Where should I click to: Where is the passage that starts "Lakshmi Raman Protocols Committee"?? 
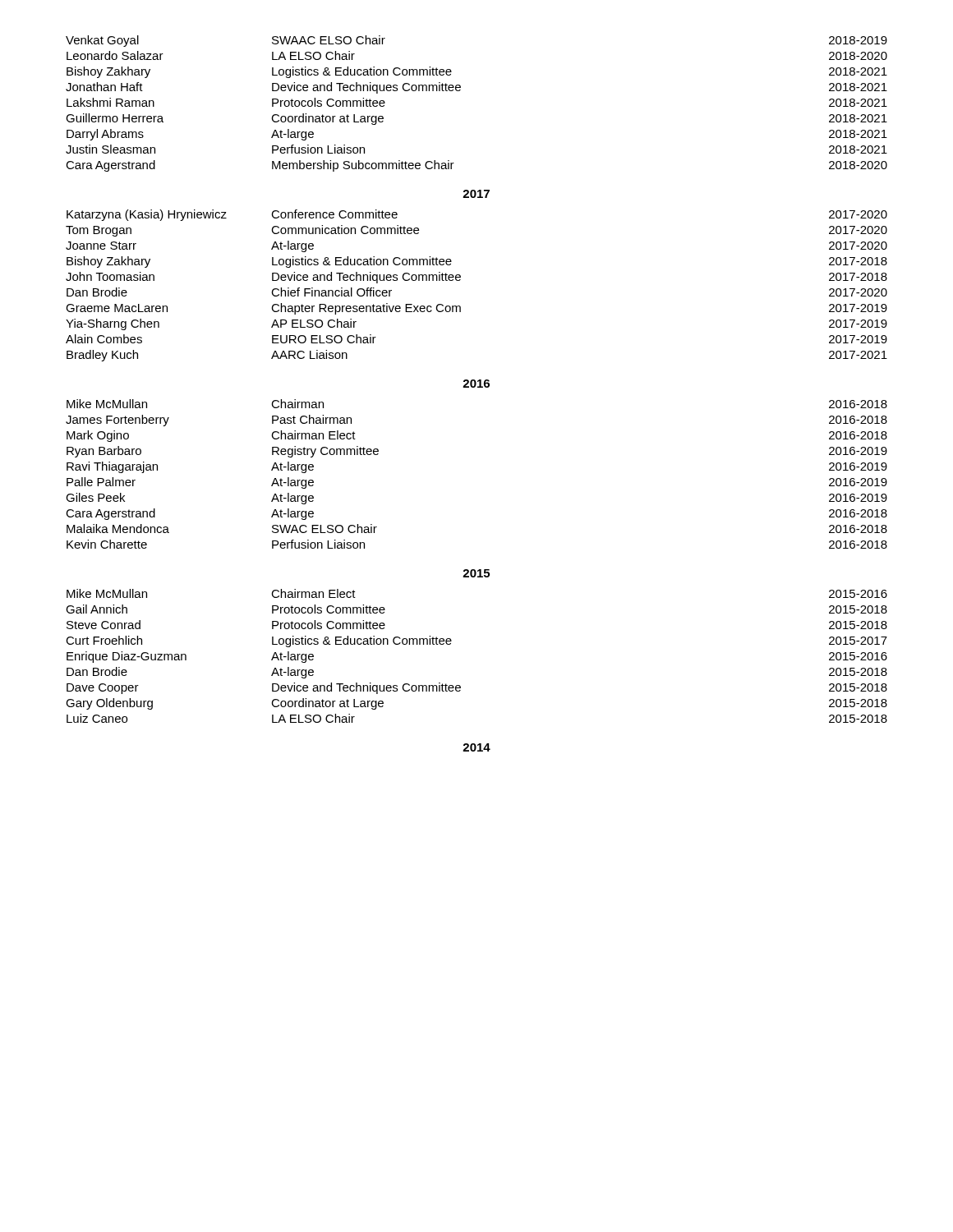coord(110,102)
